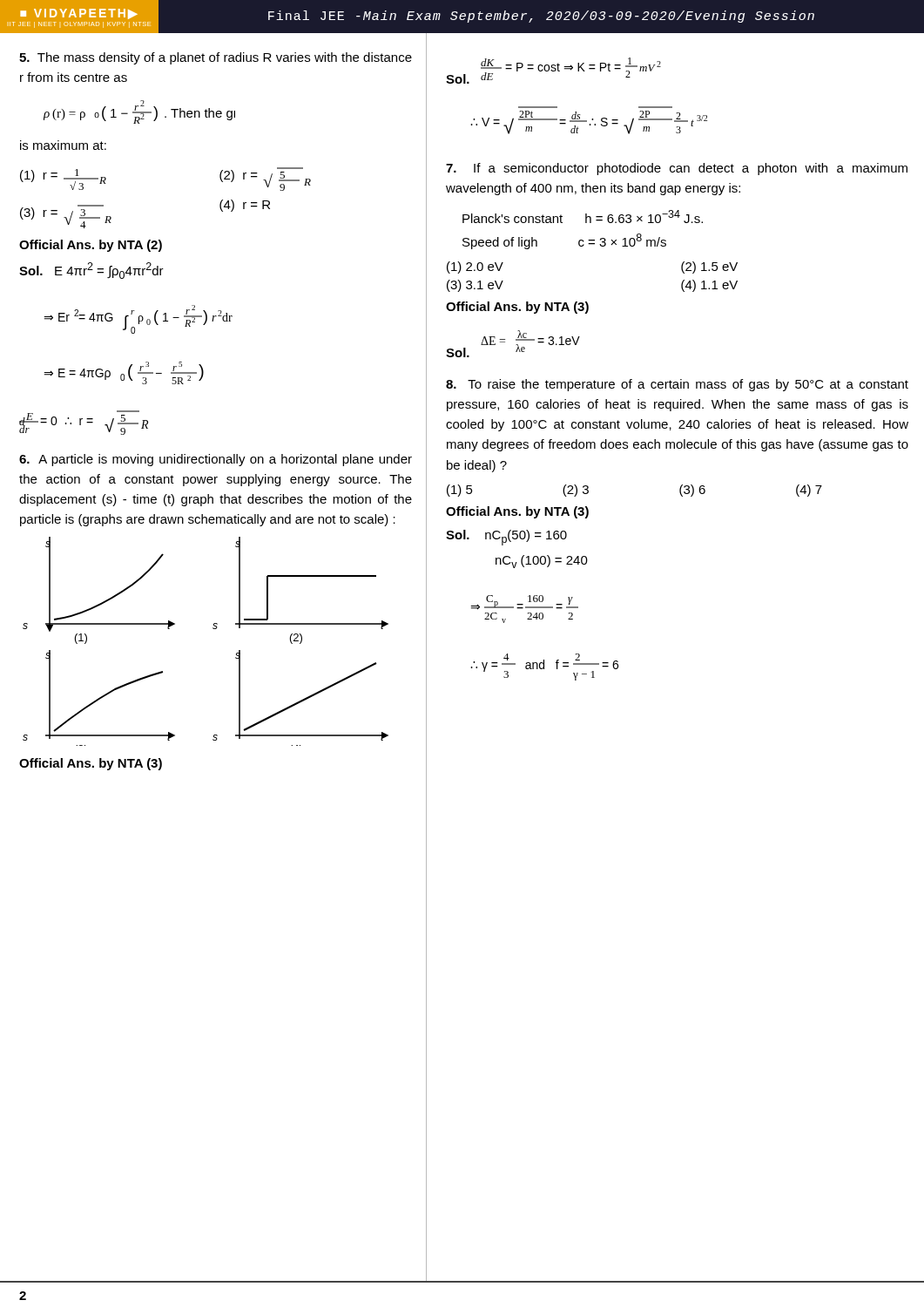Point to the region starting "∴ γ = 4 3 and f"
The image size is (924, 1307).
[x=601, y=663]
